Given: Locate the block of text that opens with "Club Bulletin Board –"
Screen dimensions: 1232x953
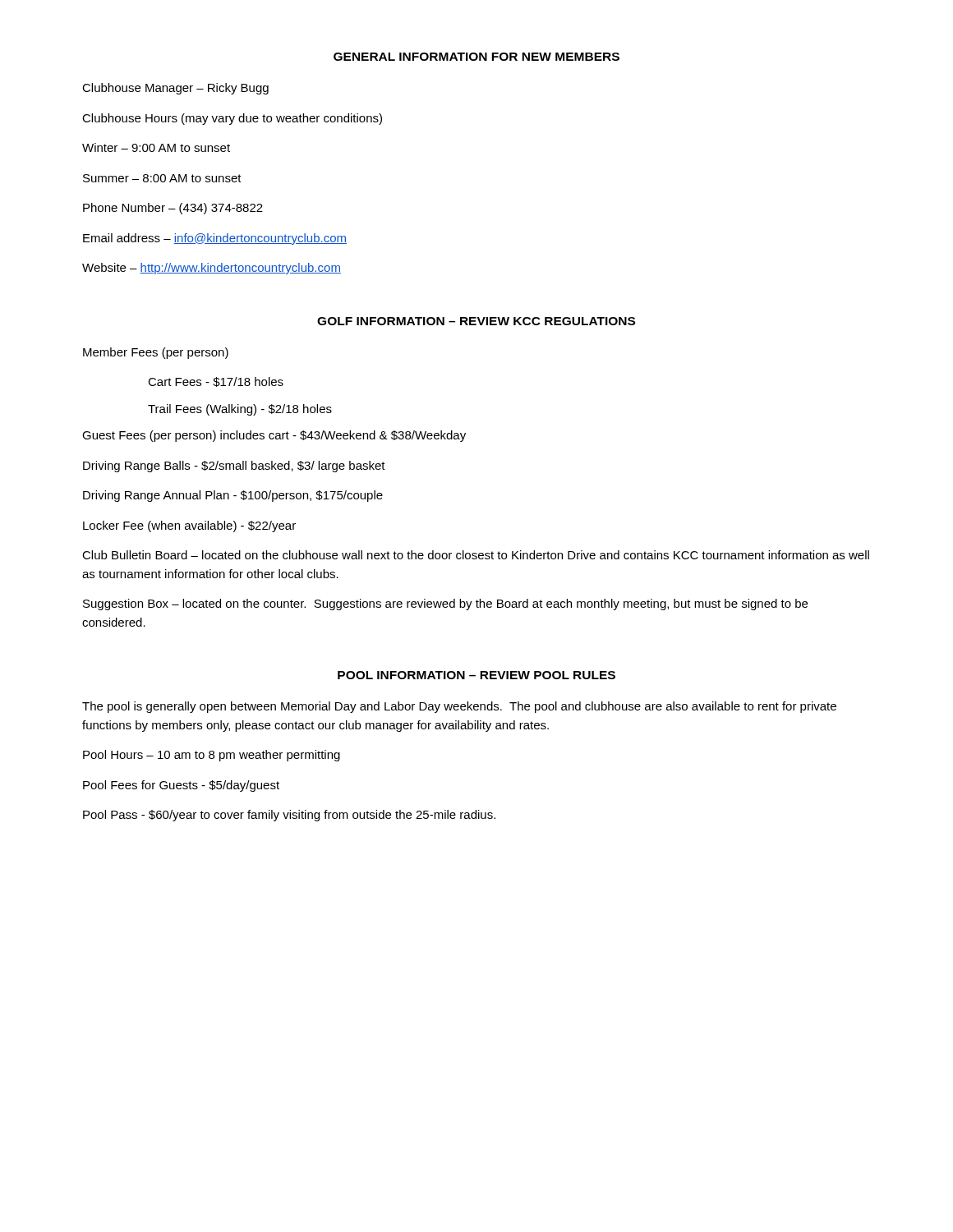Looking at the screenshot, I should [x=476, y=564].
